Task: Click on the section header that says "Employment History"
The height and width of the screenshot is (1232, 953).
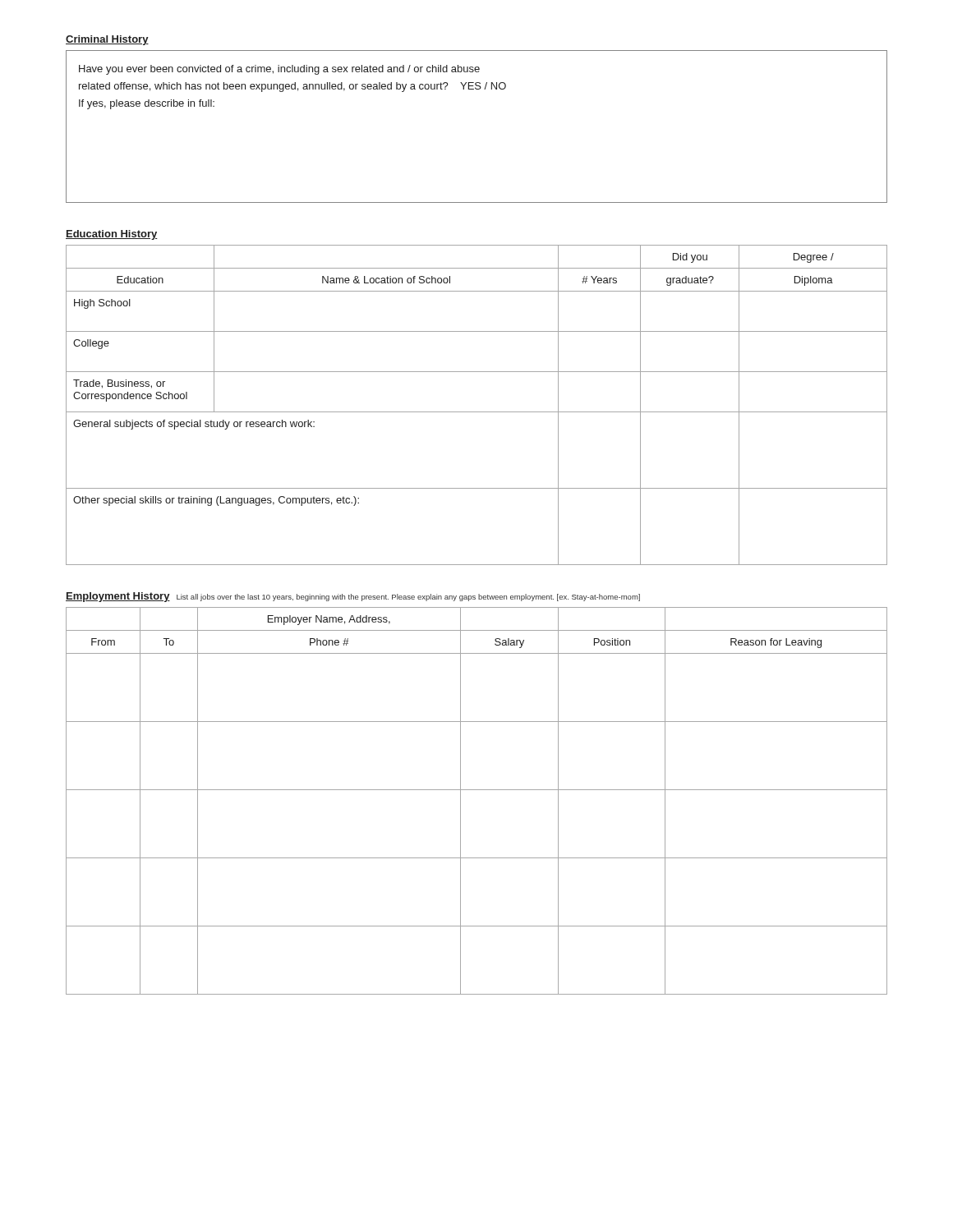Action: (x=118, y=596)
